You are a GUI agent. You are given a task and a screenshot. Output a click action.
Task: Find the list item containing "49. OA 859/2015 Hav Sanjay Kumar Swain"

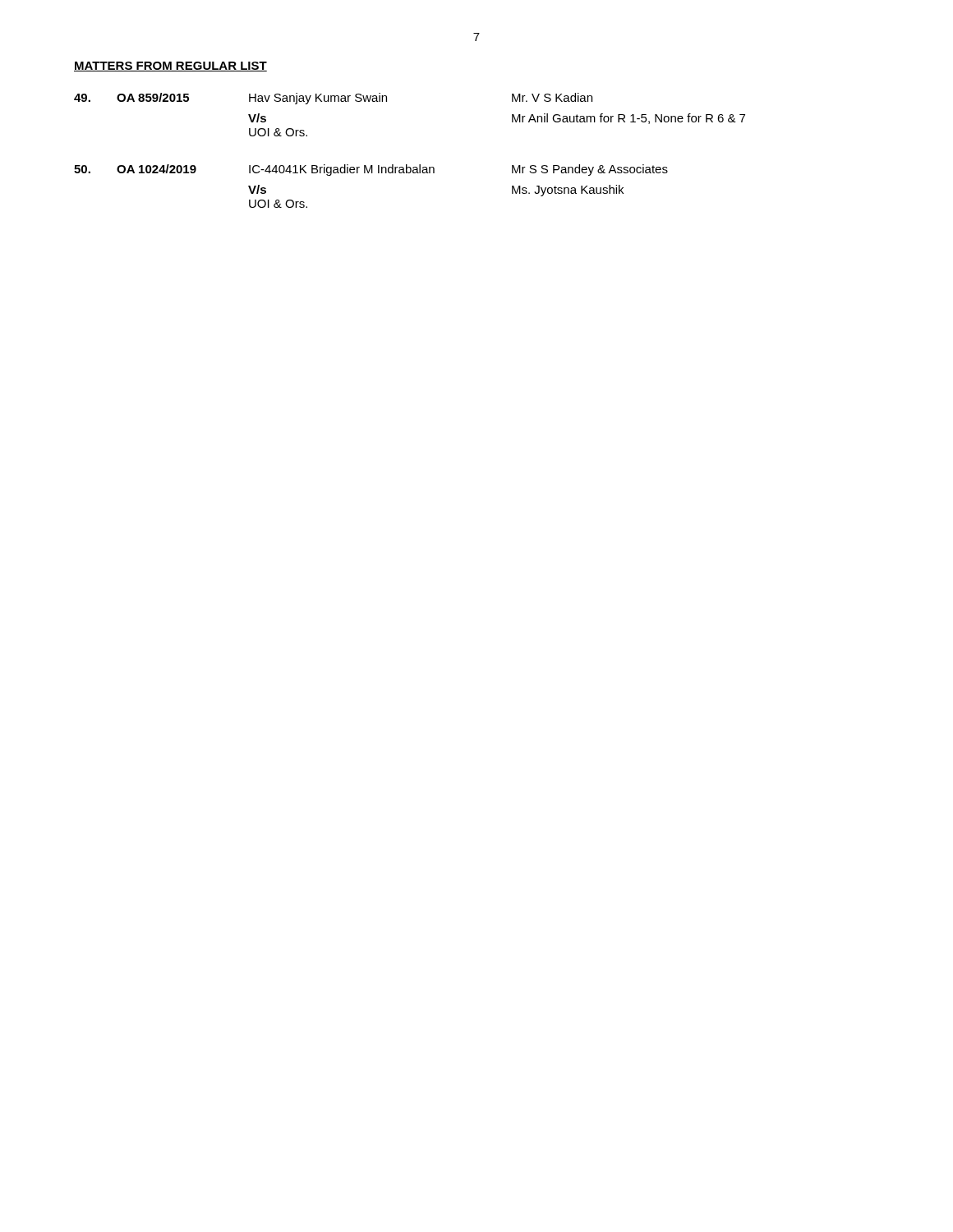point(333,99)
